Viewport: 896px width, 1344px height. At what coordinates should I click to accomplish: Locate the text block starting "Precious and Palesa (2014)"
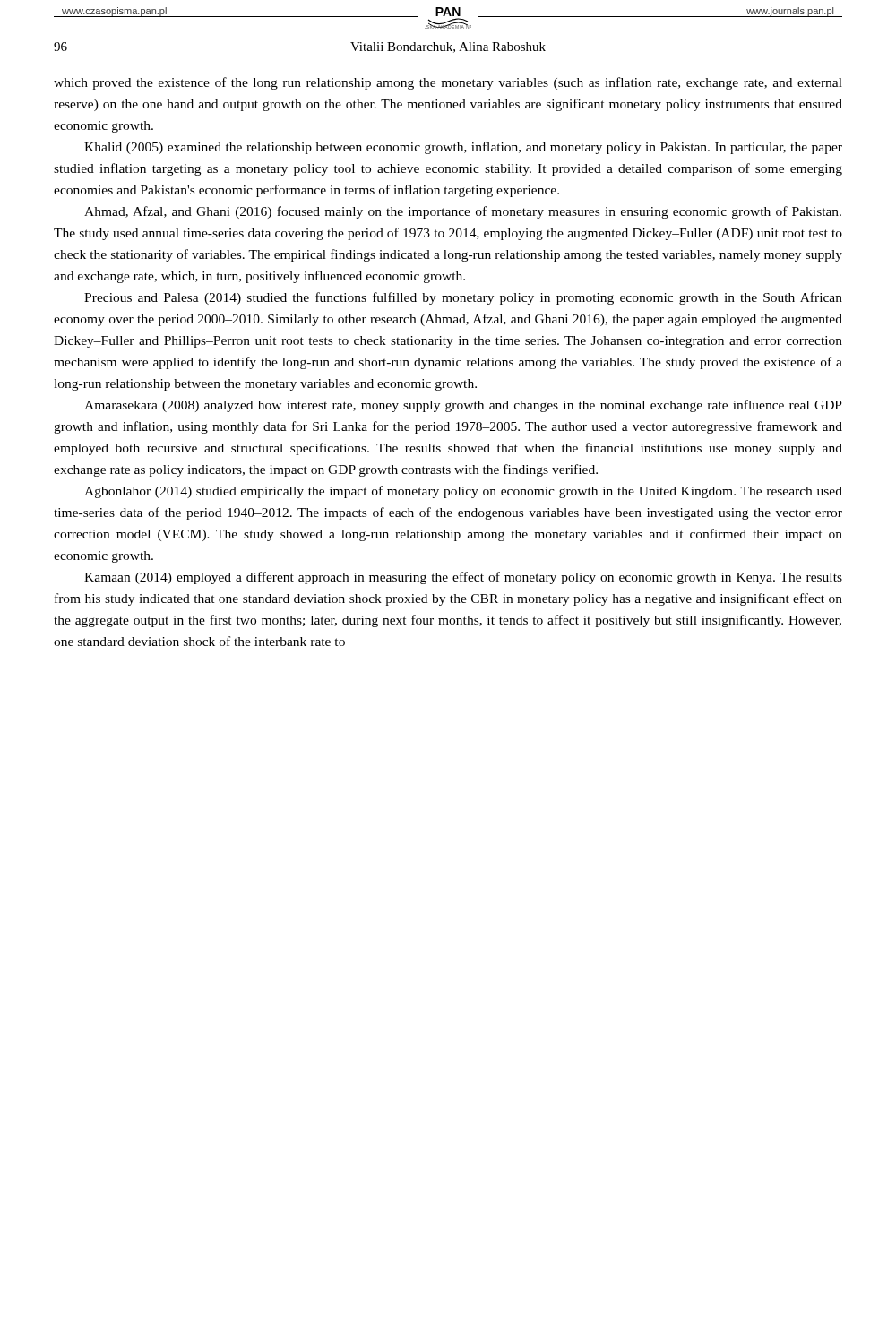pyautogui.click(x=448, y=341)
